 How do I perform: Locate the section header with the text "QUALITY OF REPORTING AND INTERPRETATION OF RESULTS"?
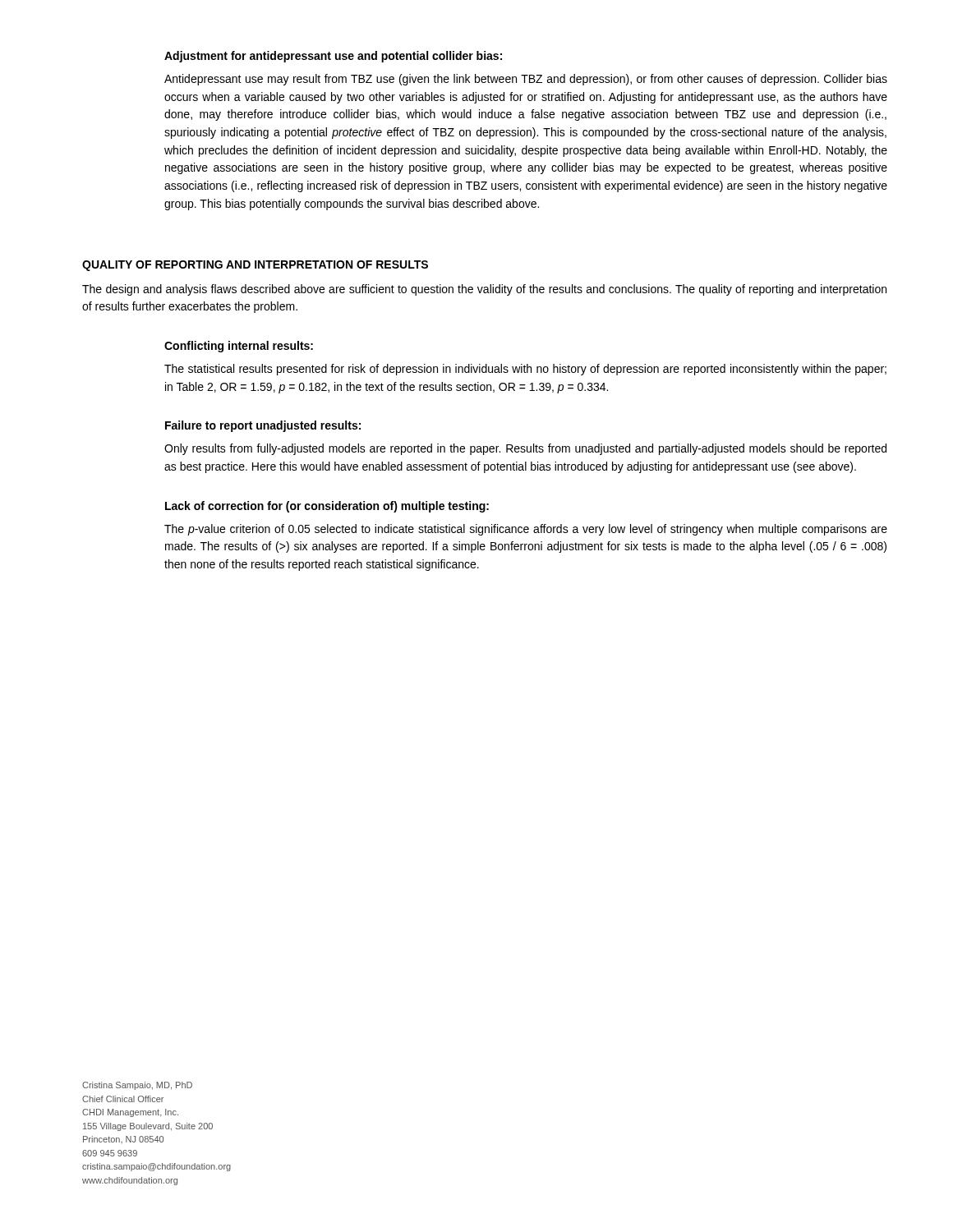[255, 264]
